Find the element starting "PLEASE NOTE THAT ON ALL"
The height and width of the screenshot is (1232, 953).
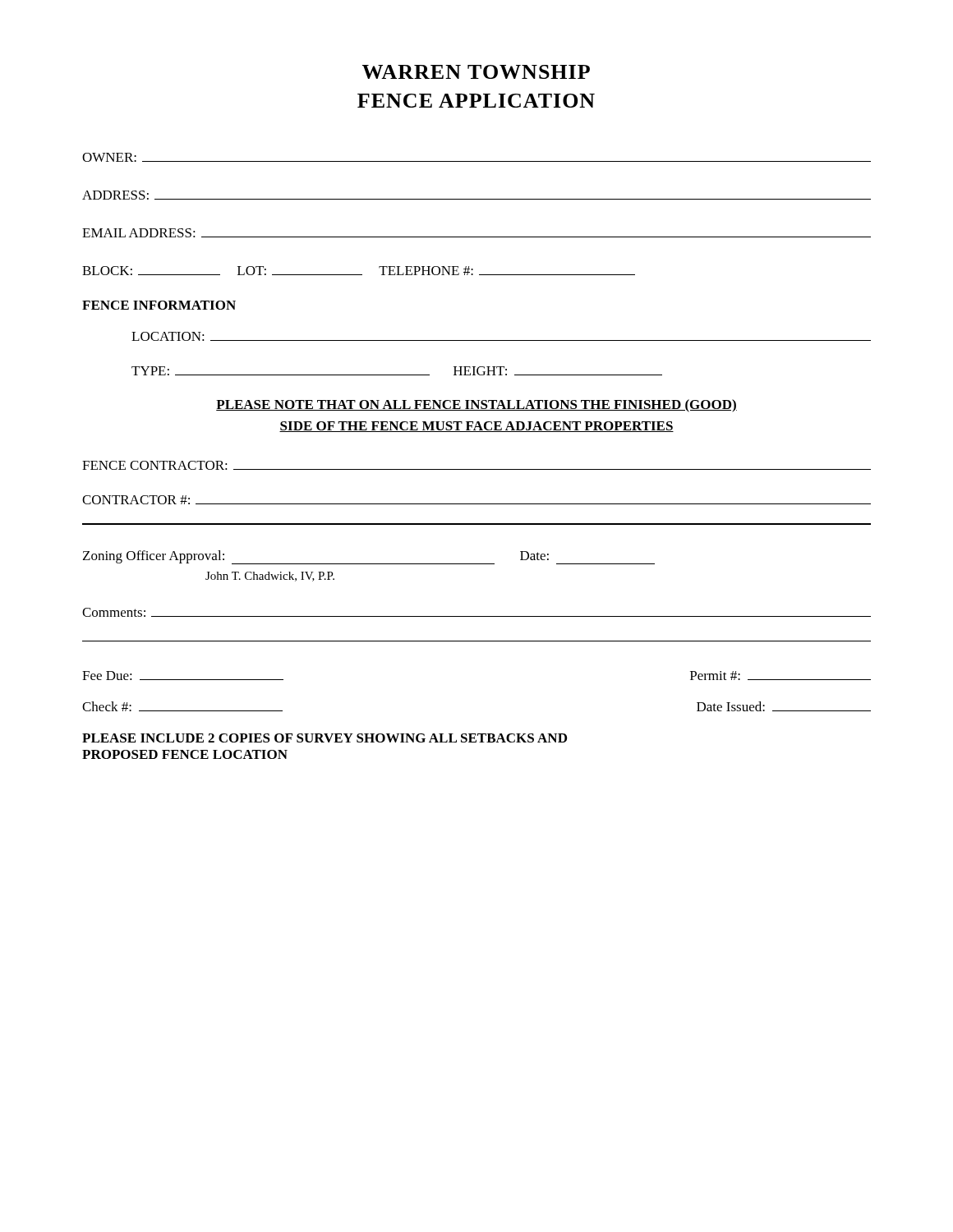click(x=476, y=415)
